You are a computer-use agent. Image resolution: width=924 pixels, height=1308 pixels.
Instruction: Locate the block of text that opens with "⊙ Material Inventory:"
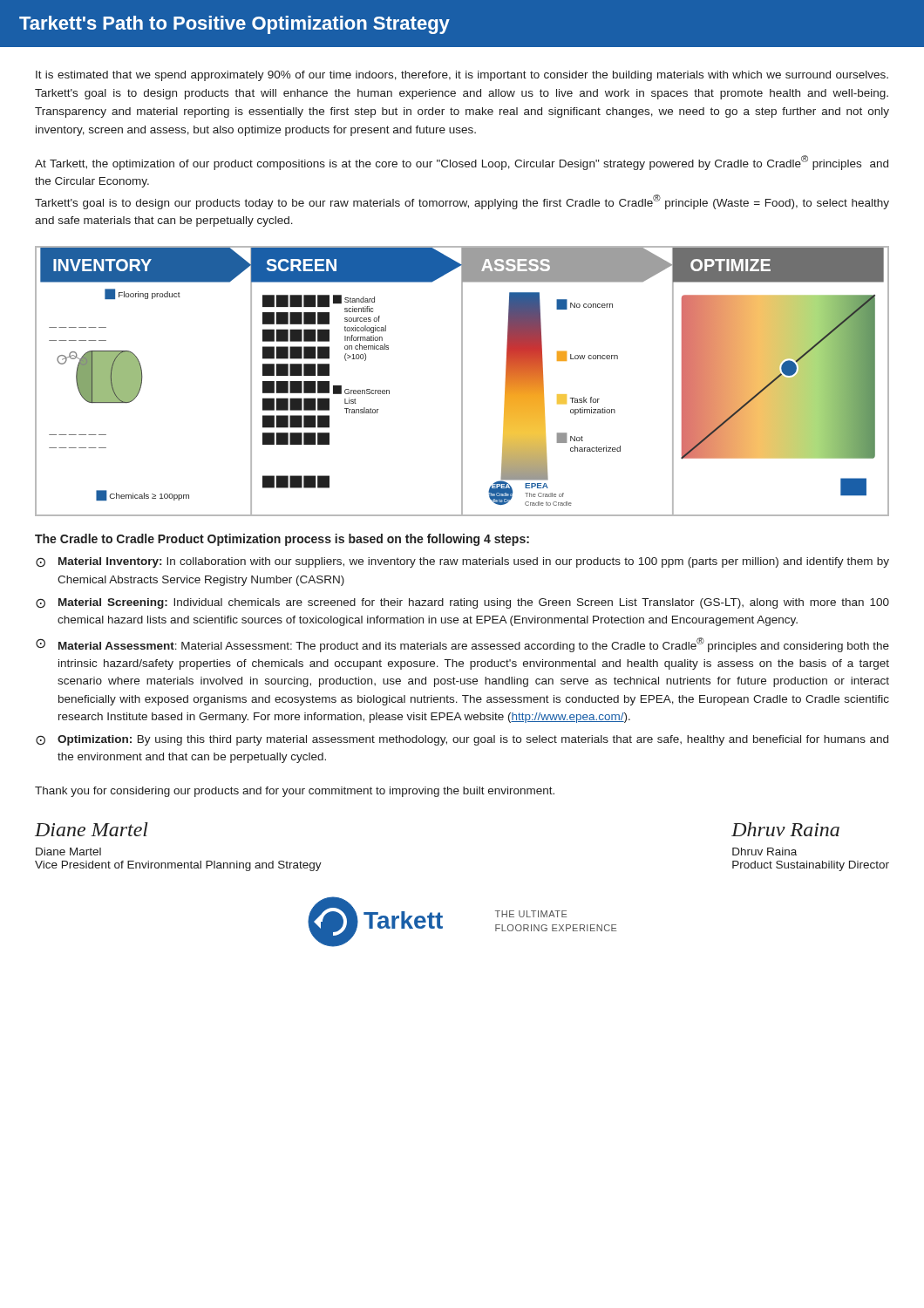(462, 571)
